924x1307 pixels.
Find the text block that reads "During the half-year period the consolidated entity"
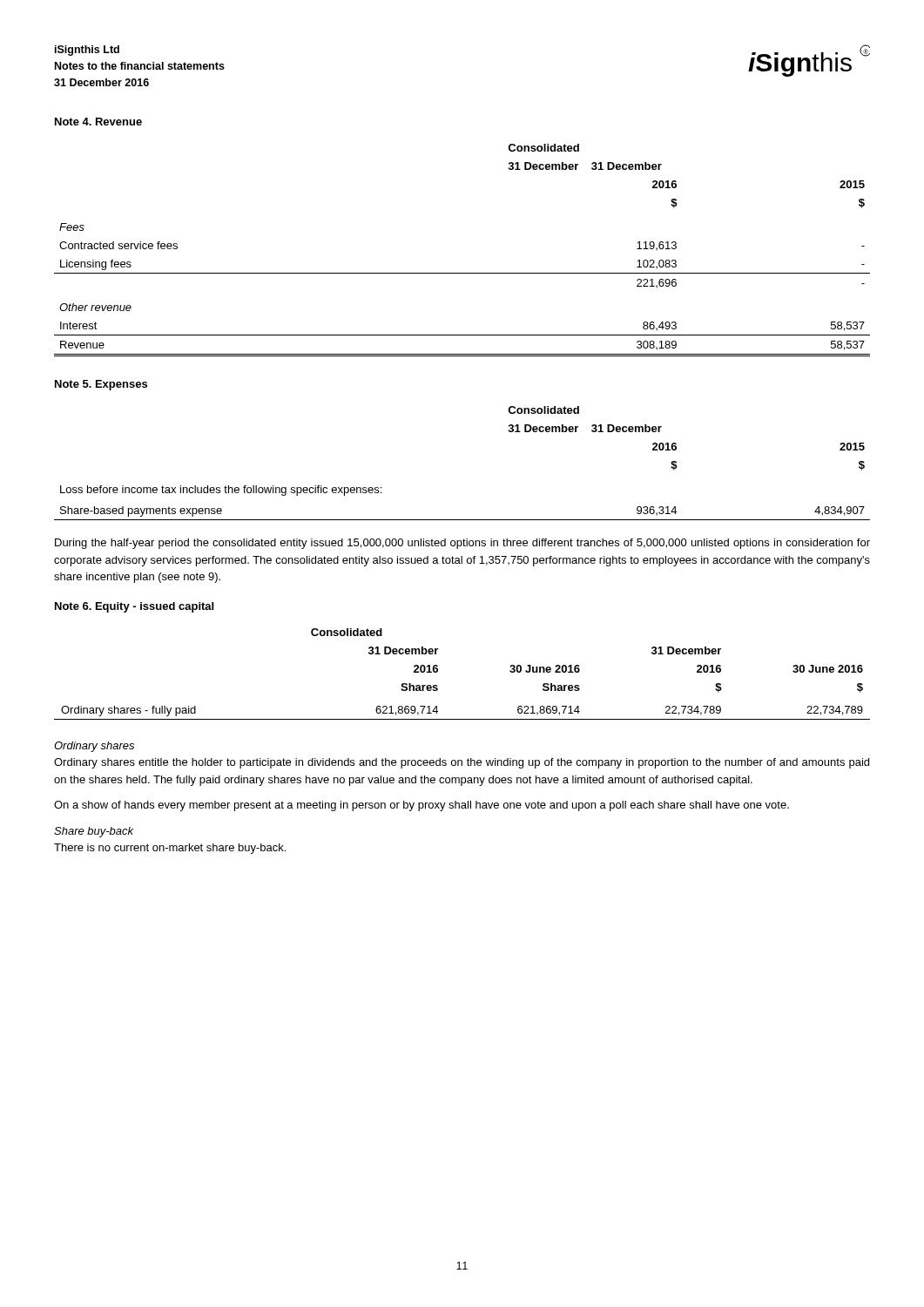click(x=462, y=560)
